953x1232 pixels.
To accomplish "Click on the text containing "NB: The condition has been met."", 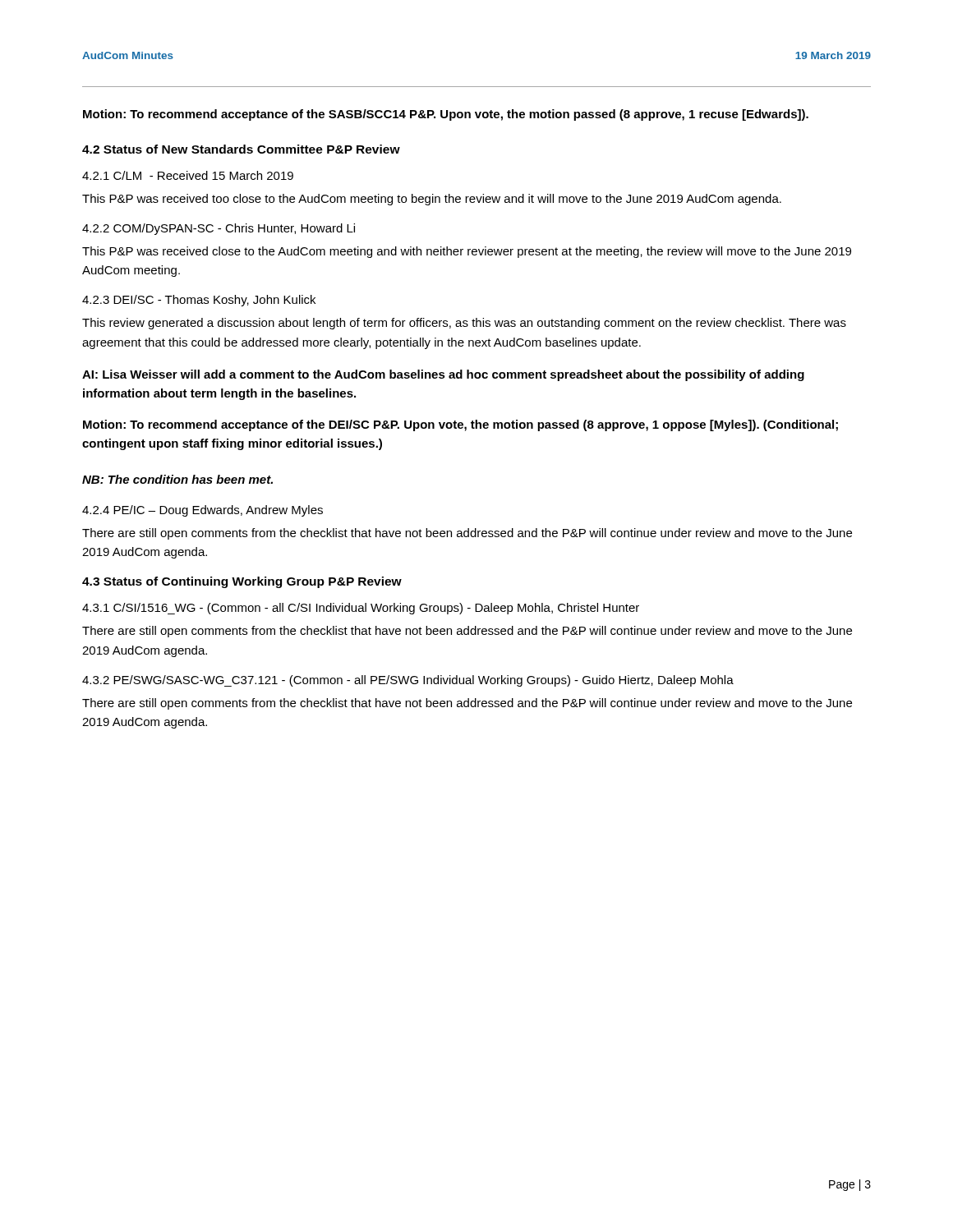I will tap(178, 479).
